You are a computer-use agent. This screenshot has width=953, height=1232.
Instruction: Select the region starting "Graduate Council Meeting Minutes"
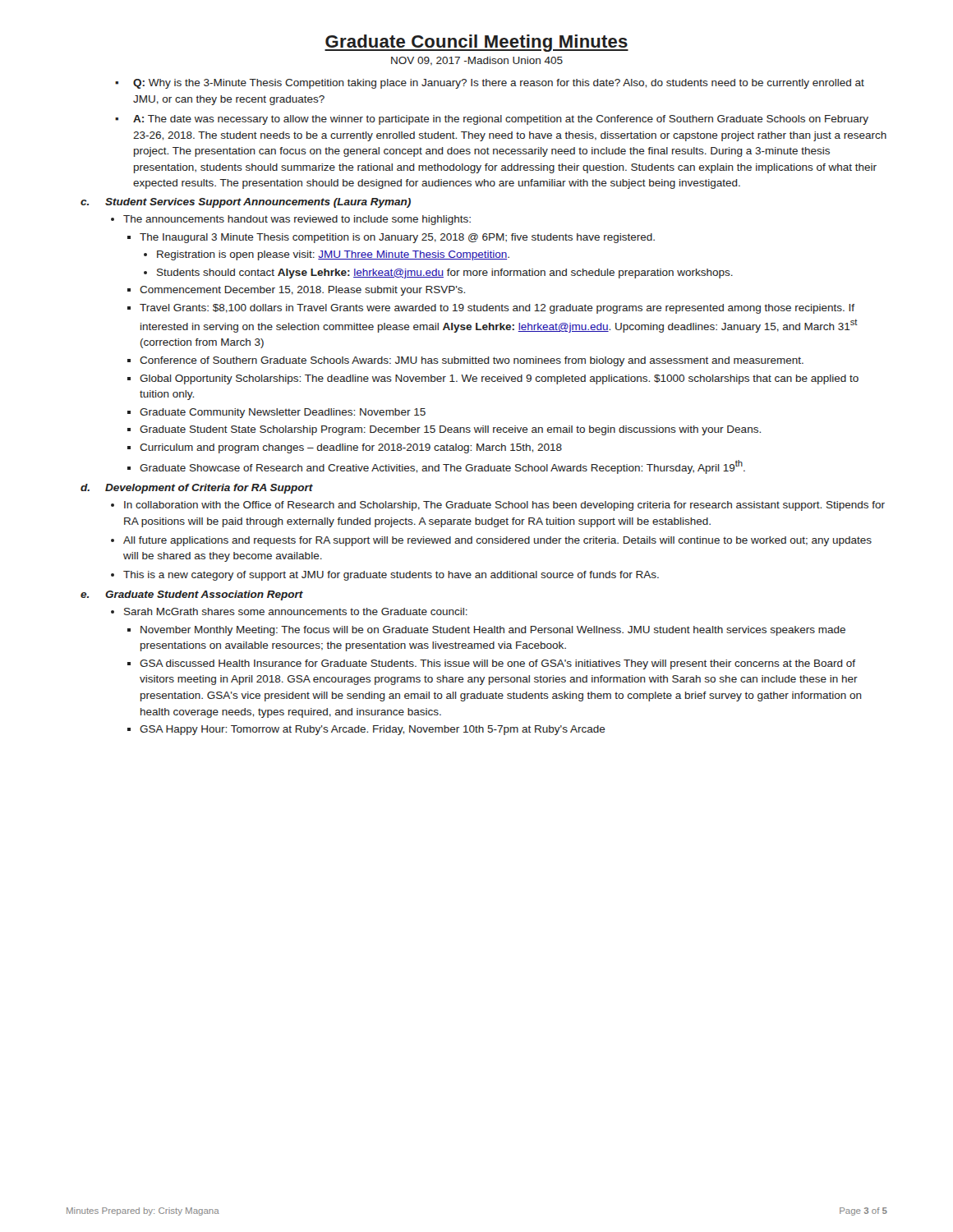pos(476,41)
